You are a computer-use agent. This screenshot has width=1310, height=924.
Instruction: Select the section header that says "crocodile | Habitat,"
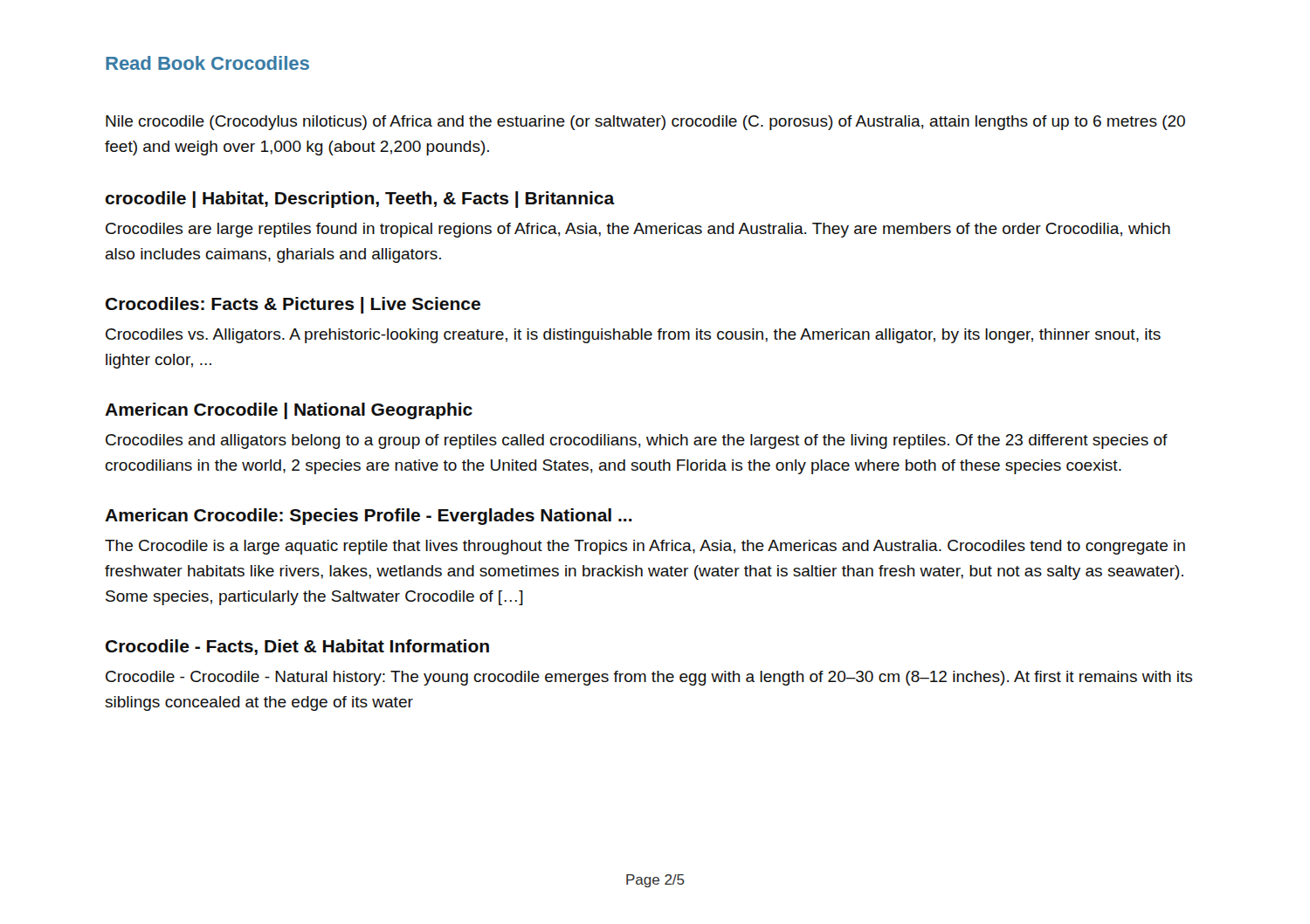pyautogui.click(x=359, y=198)
